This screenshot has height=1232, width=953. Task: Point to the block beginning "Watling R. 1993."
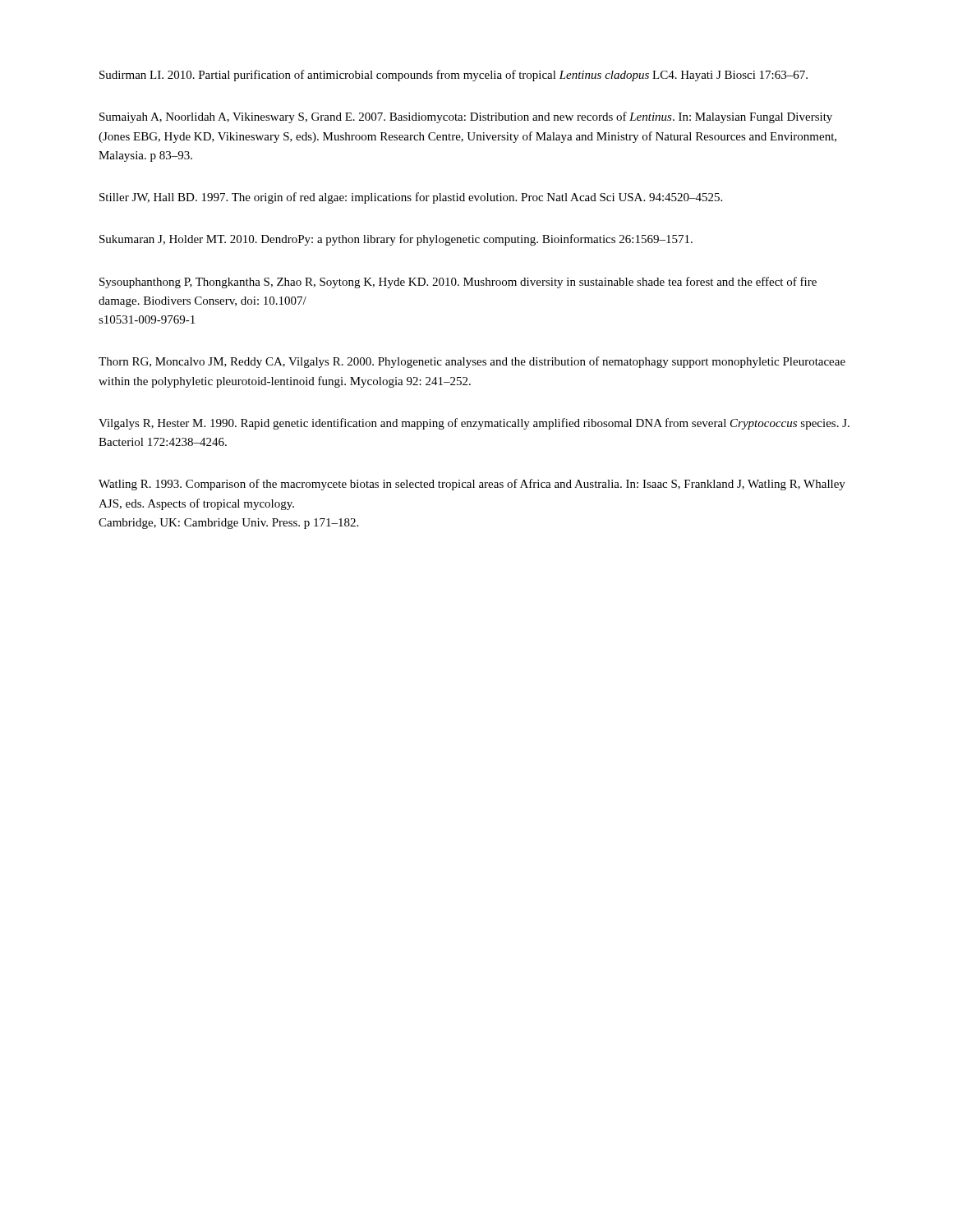click(x=472, y=485)
